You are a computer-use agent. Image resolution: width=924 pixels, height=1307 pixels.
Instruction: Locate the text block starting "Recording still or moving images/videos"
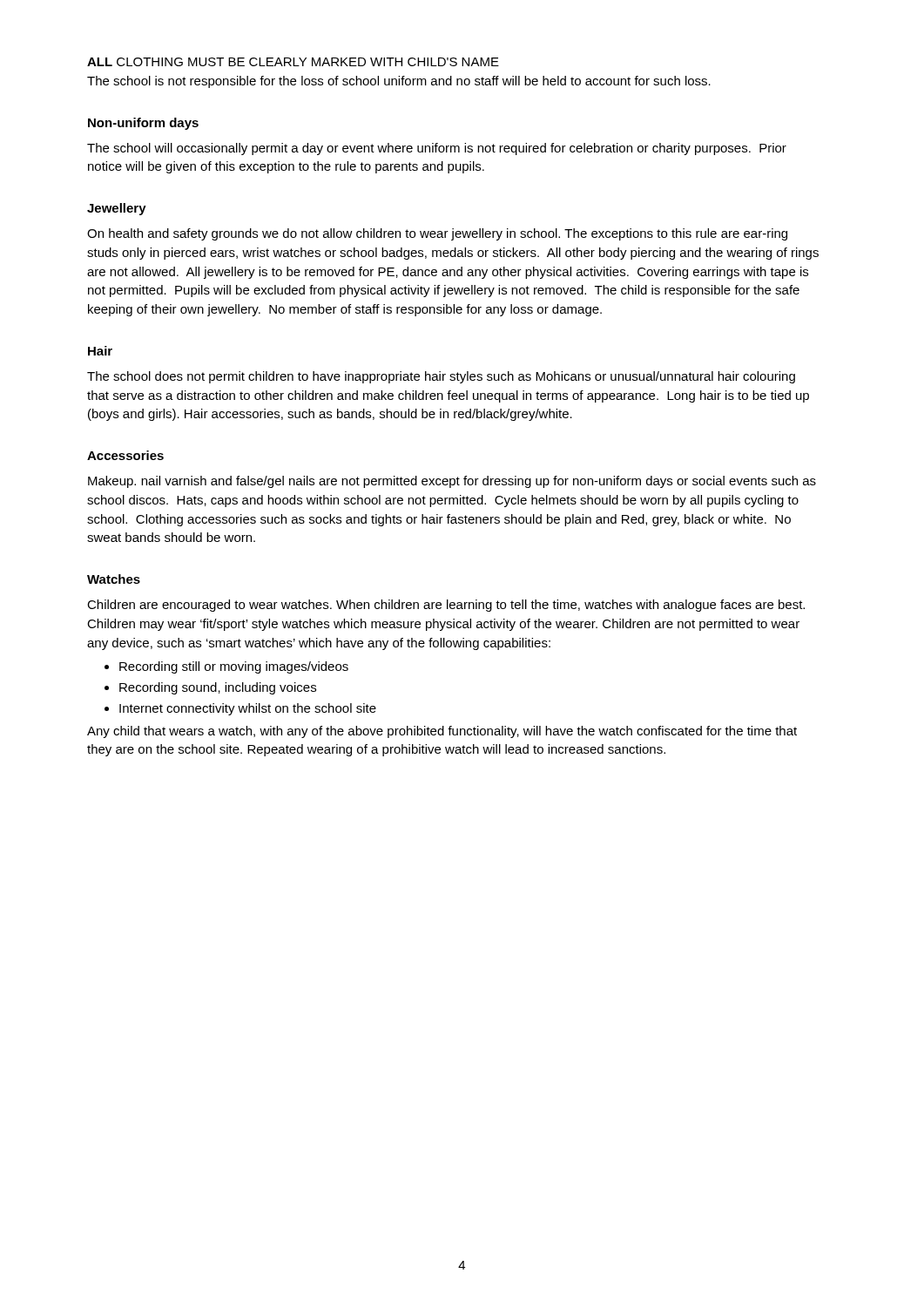click(x=234, y=666)
